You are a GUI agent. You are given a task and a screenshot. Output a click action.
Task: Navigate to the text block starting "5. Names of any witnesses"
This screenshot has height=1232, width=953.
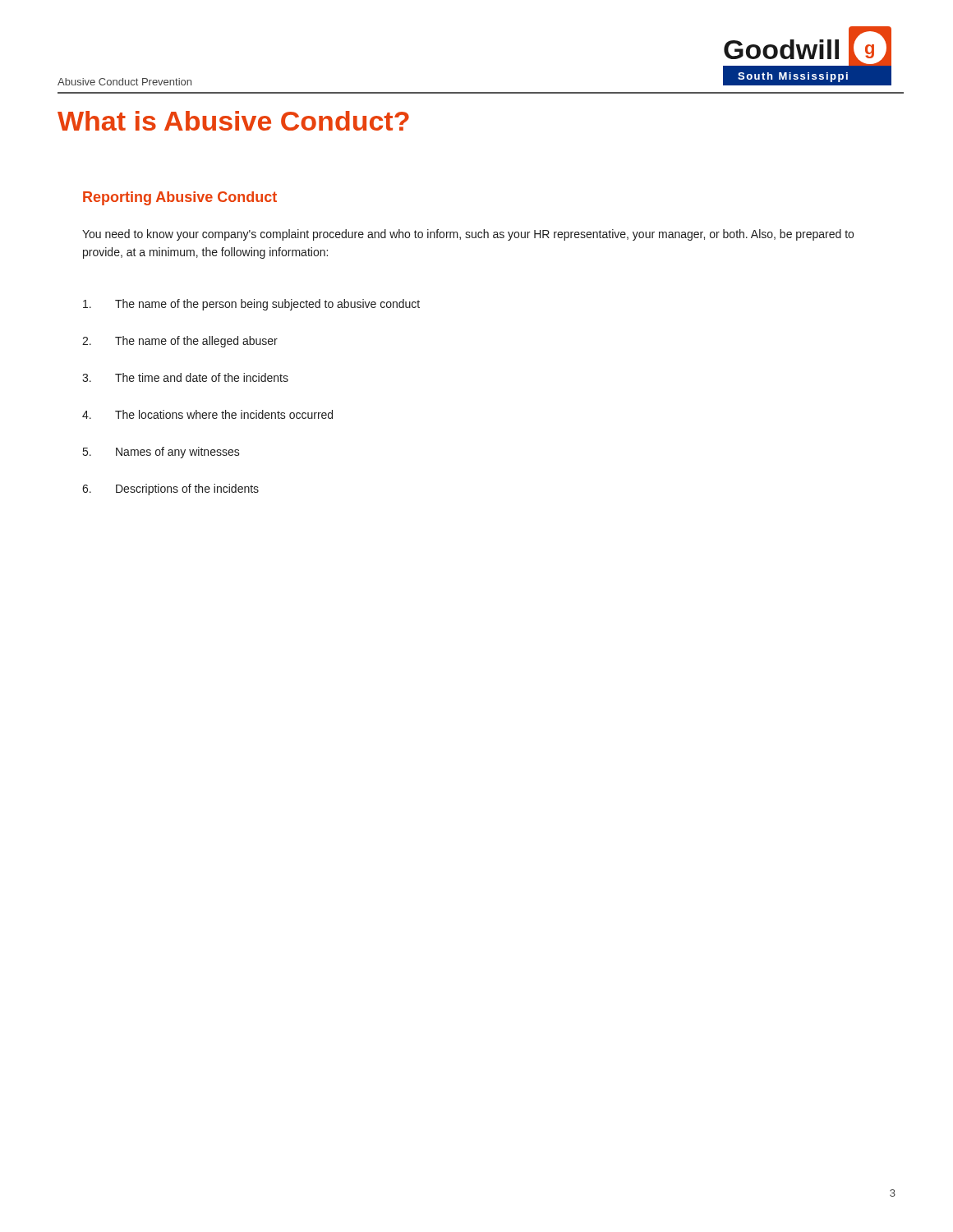tap(161, 453)
